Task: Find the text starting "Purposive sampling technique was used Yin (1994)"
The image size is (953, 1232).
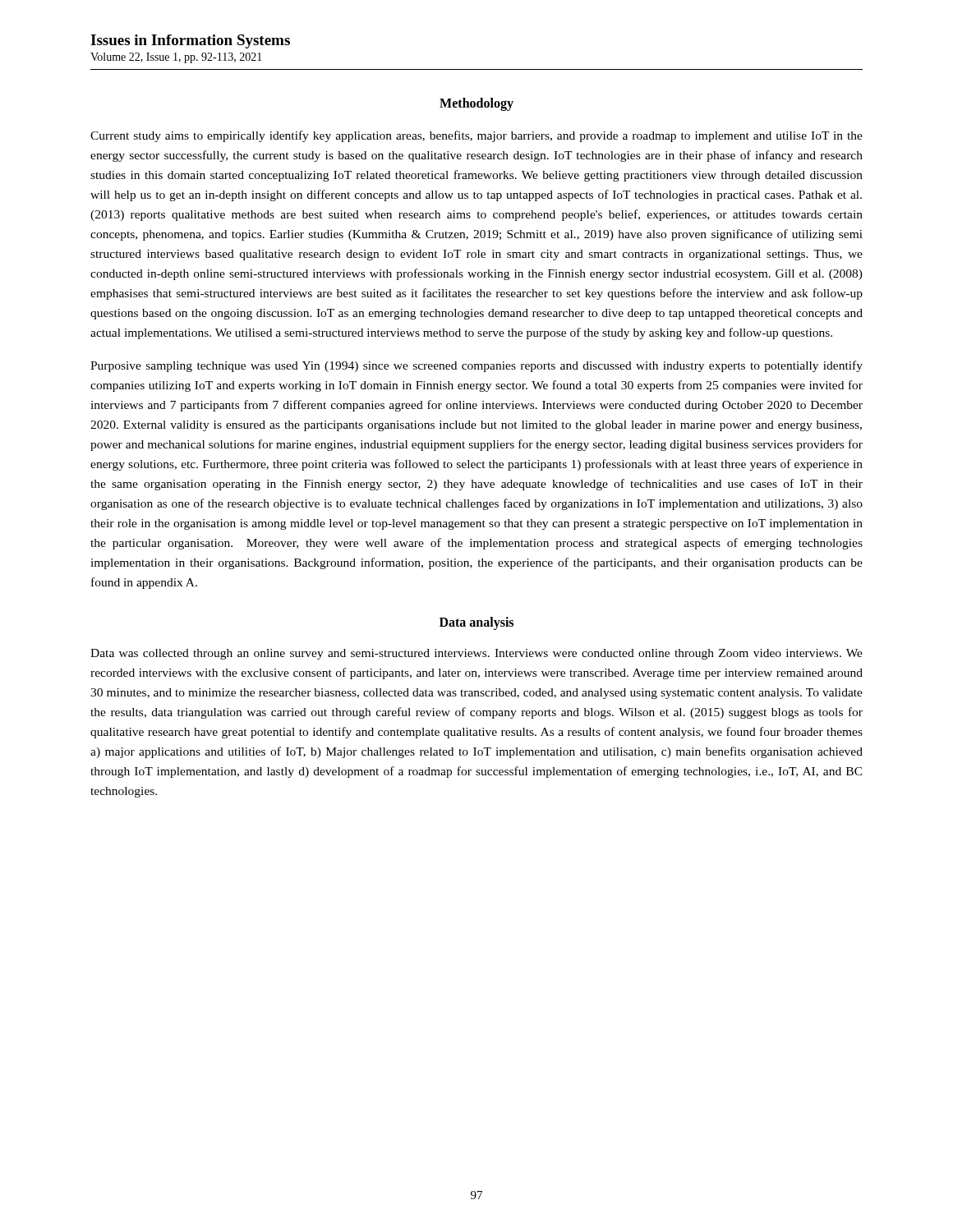Action: click(x=476, y=474)
